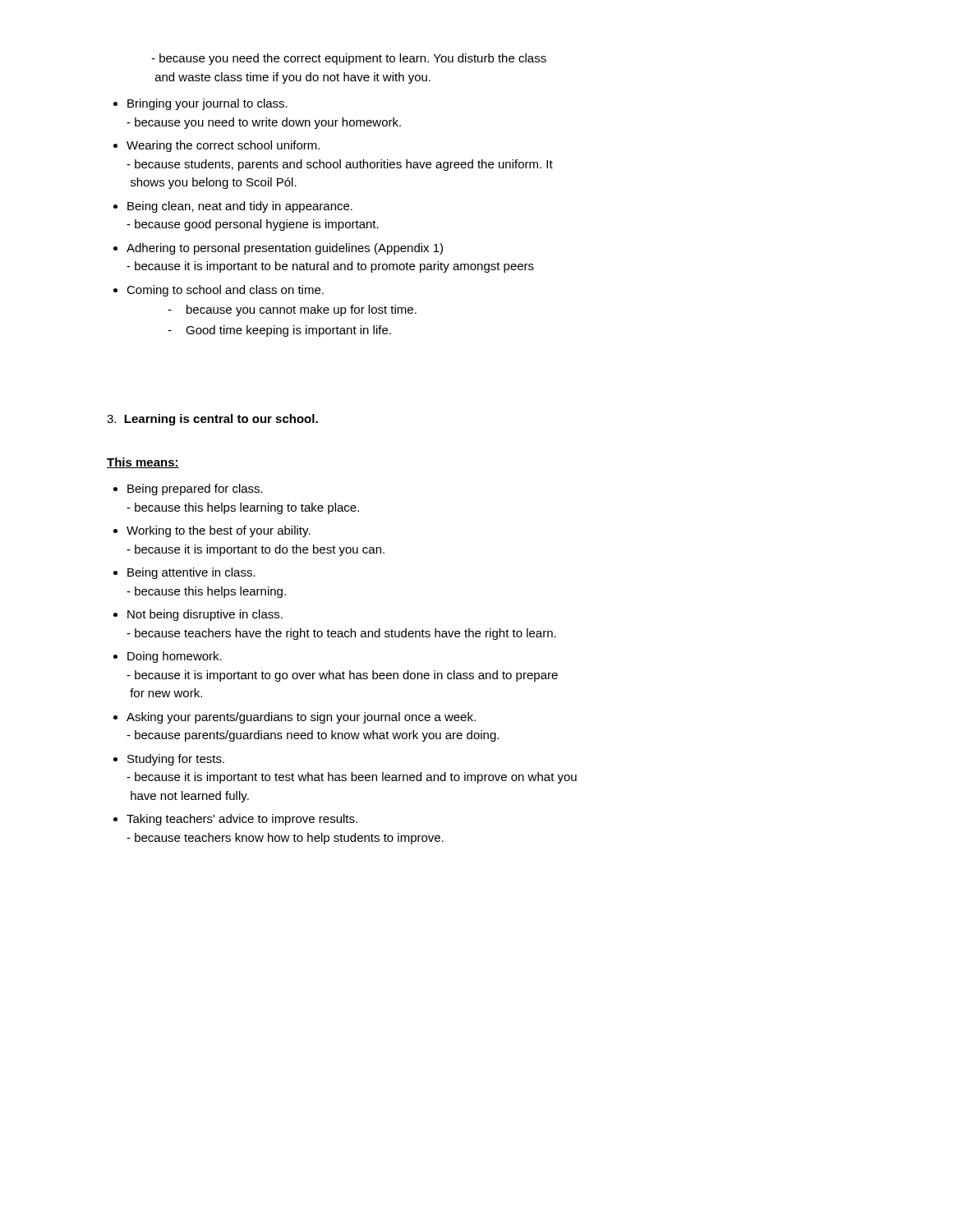The image size is (953, 1232).
Task: Find the region starting "Coming to school and class on"
Action: coord(225,291)
